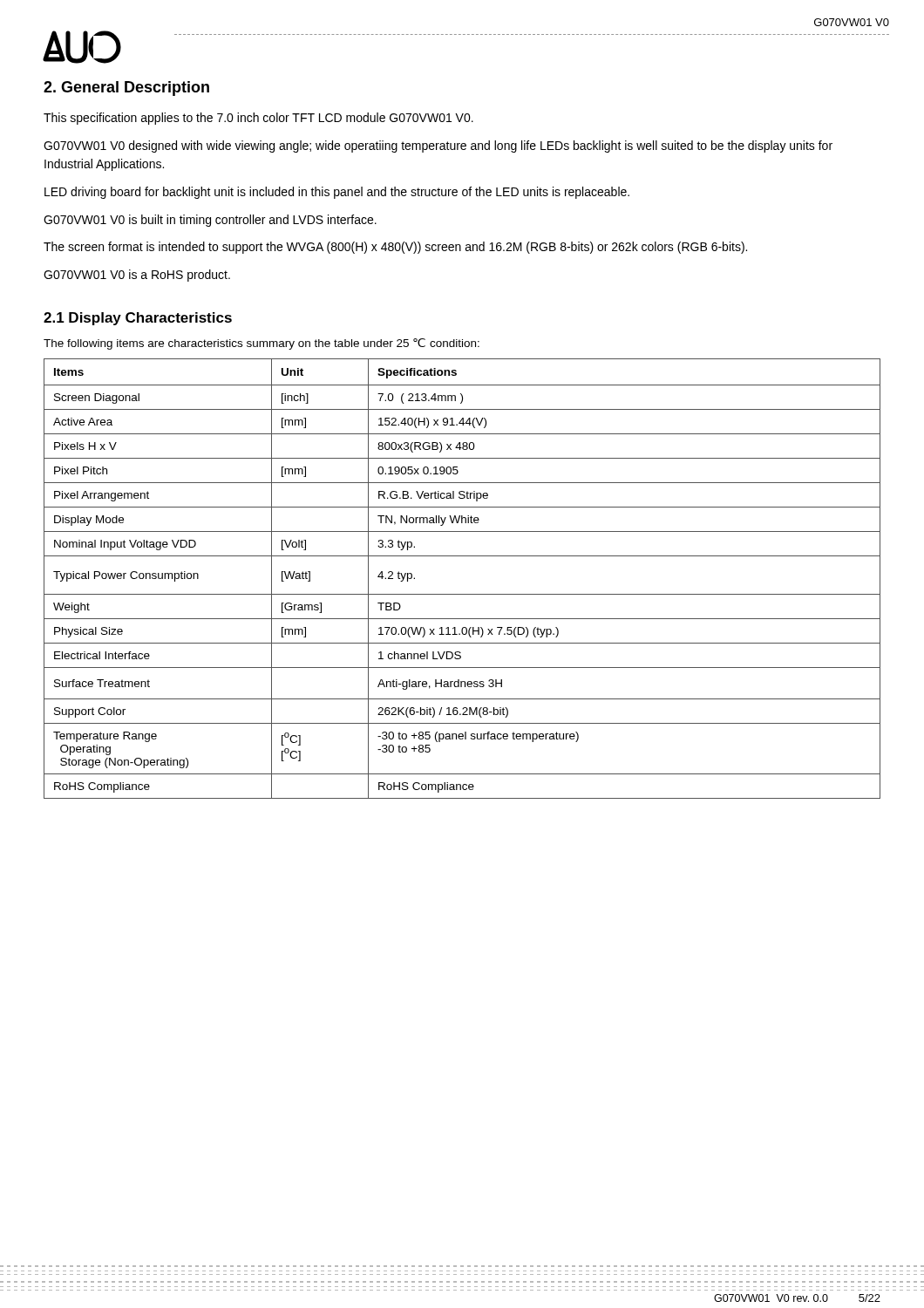The width and height of the screenshot is (924, 1308).
Task: Navigate to the region starting "This specification applies to the 7.0"
Action: coord(259,118)
